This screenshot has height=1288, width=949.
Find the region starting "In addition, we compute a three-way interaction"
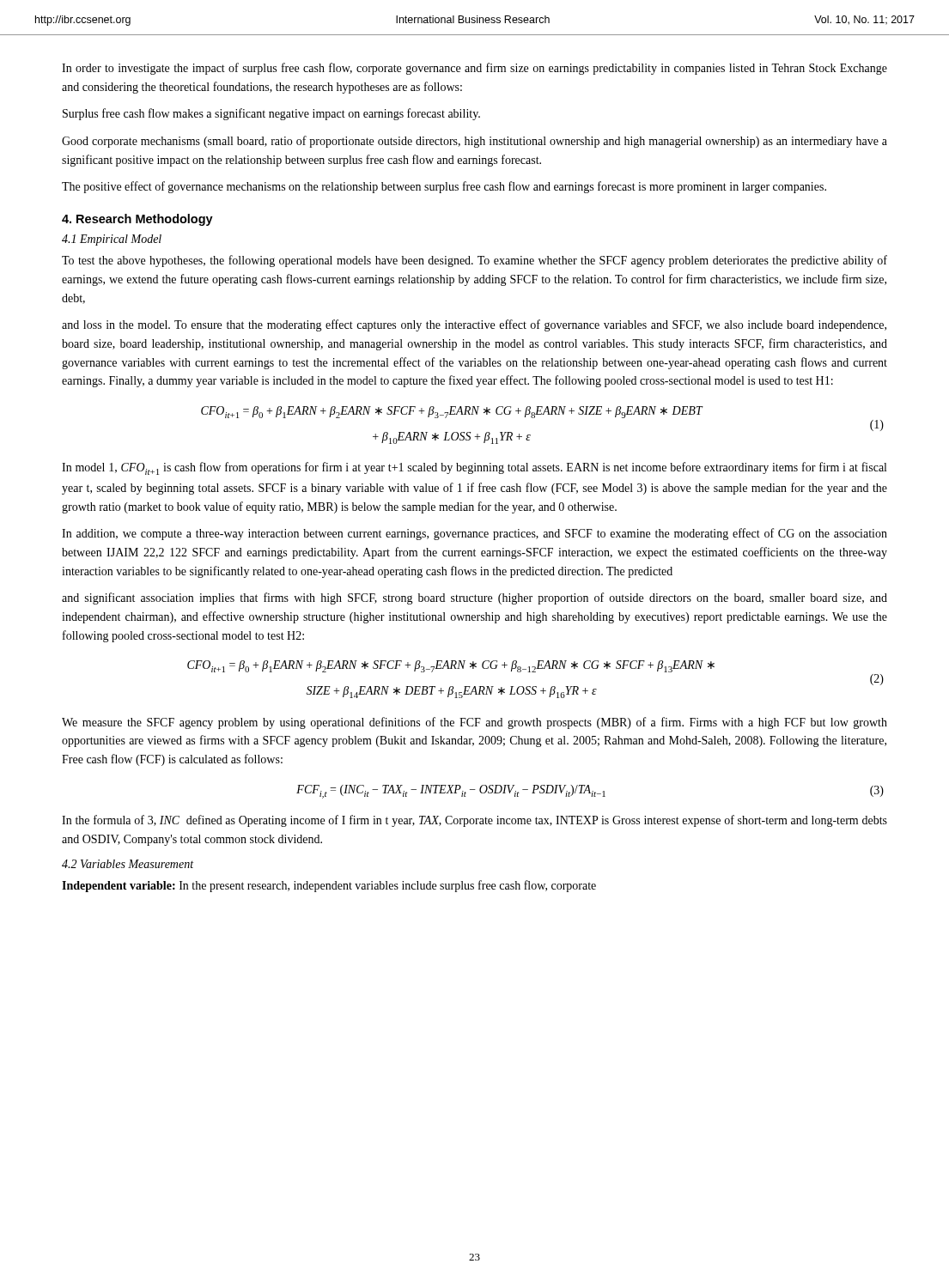click(x=474, y=553)
